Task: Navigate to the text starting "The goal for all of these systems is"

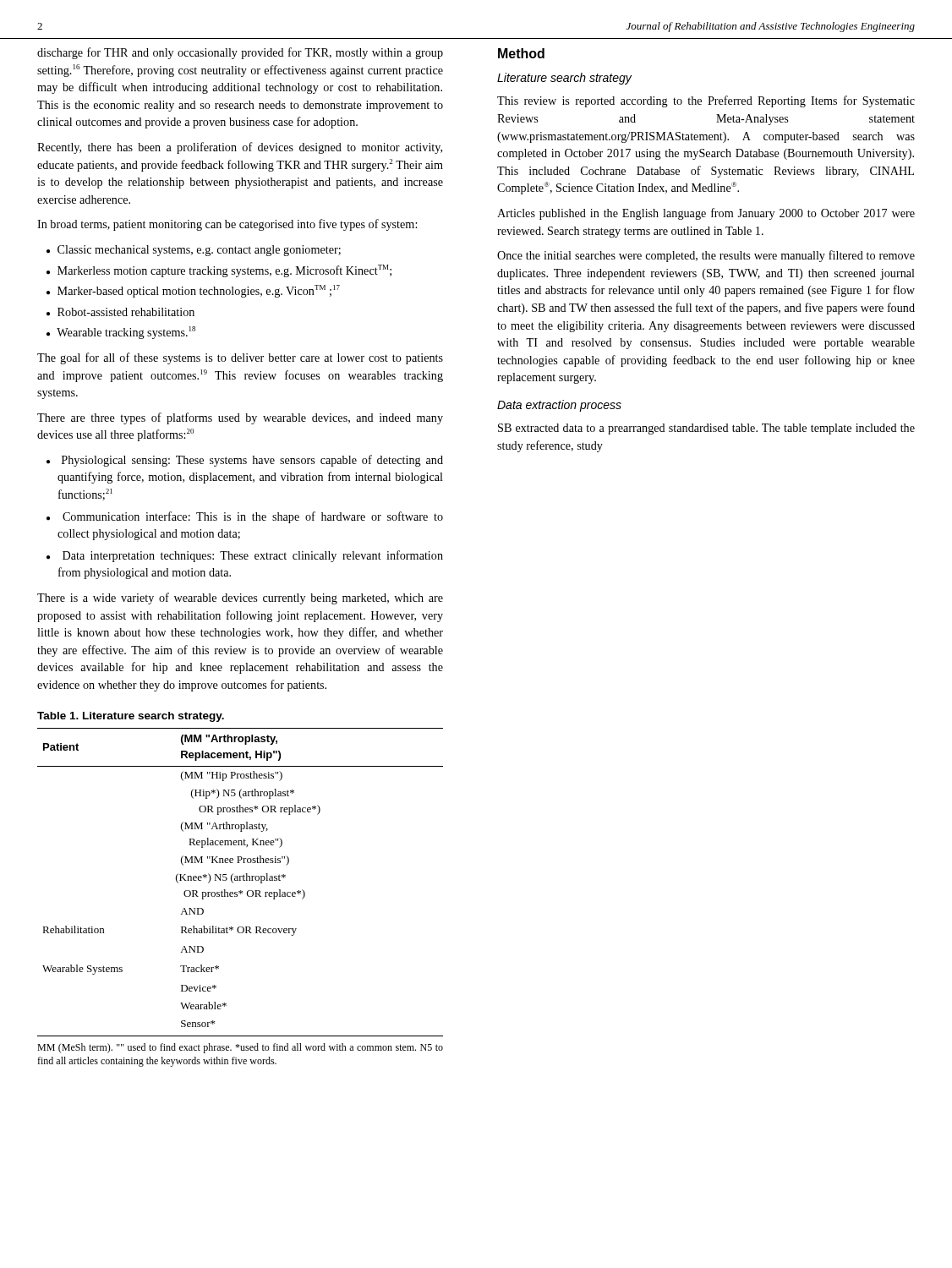Action: pos(240,375)
